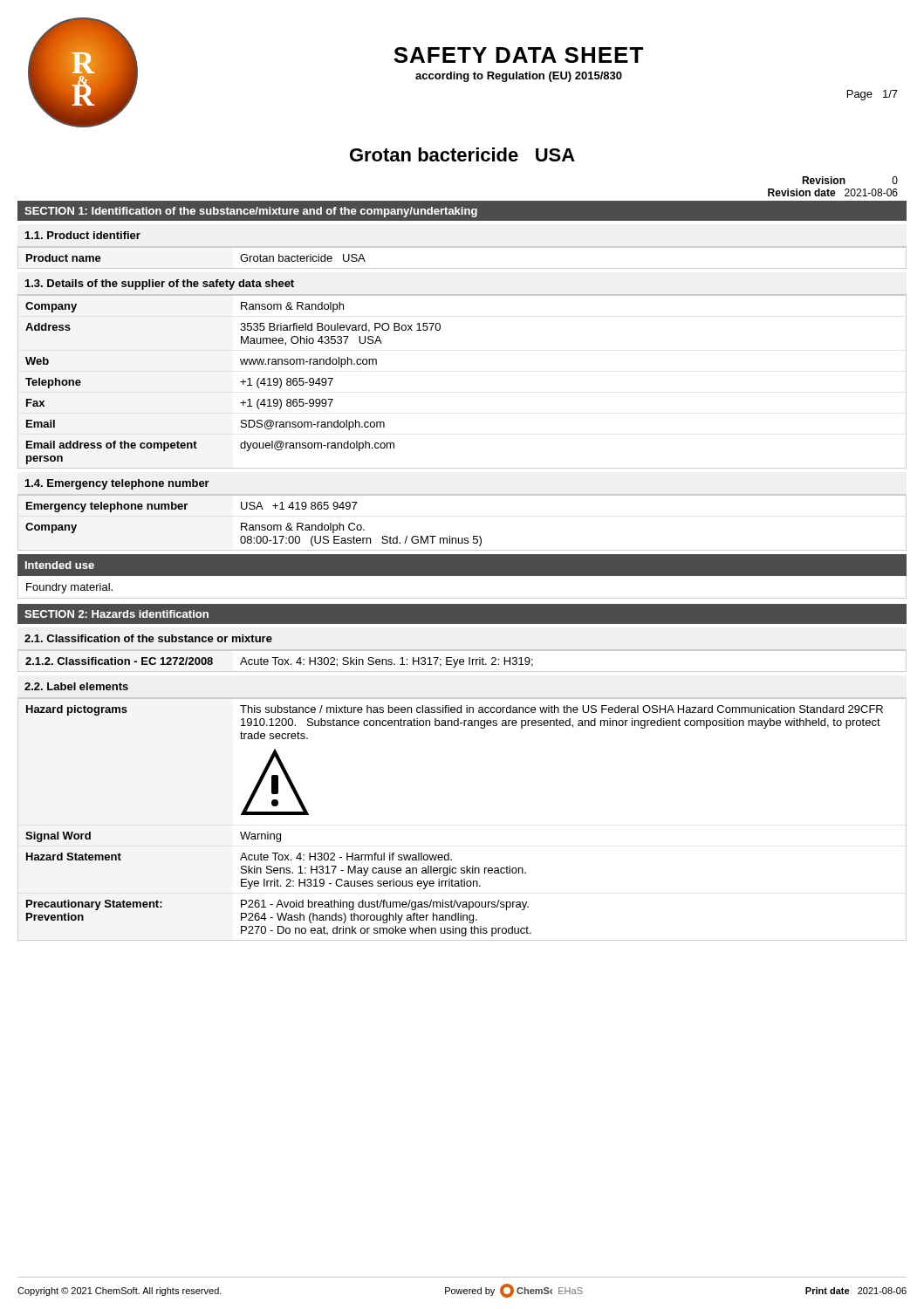Locate the table with the text "Emergency telephone number"

(462, 523)
